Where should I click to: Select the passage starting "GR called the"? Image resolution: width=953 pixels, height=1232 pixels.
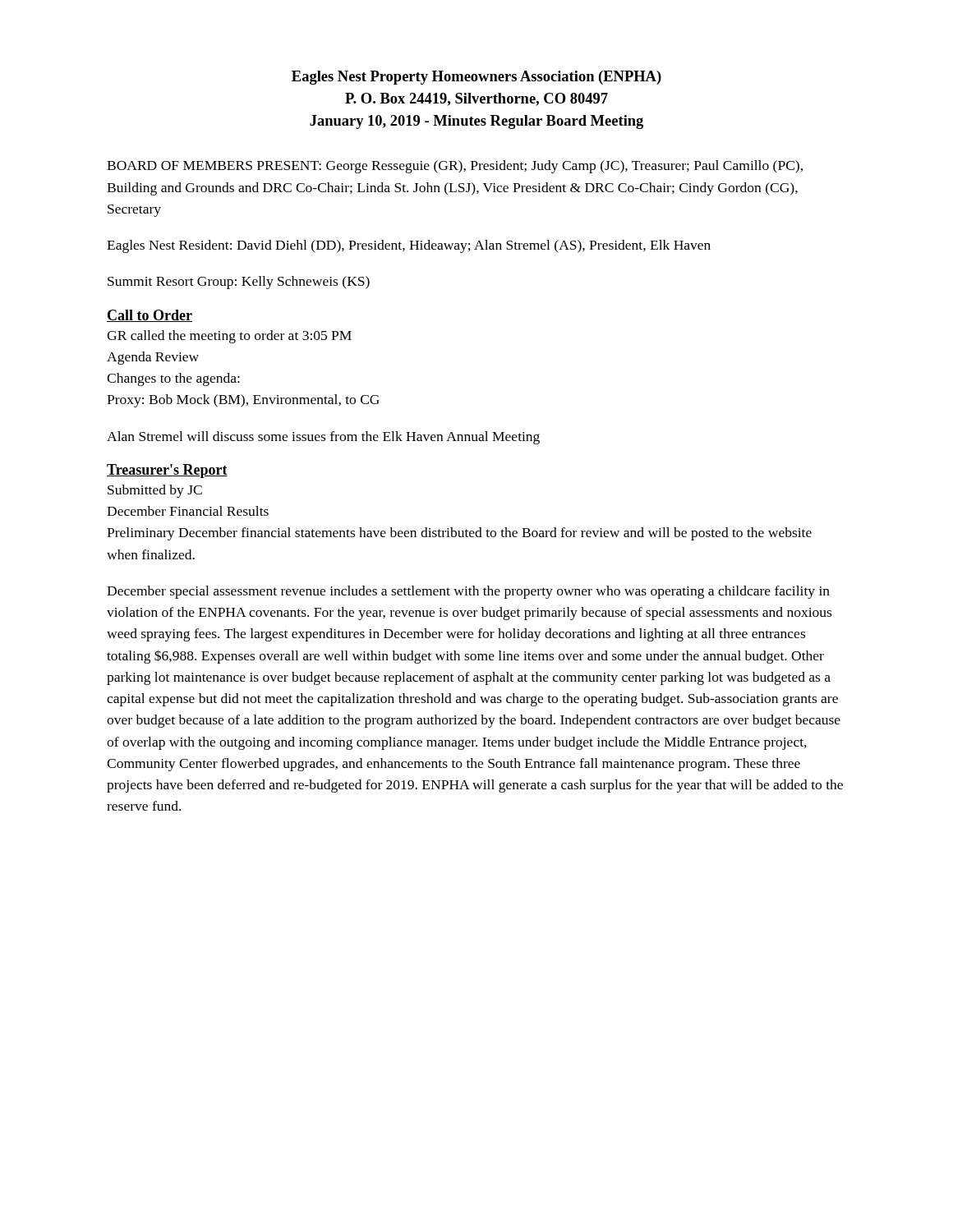[x=243, y=367]
